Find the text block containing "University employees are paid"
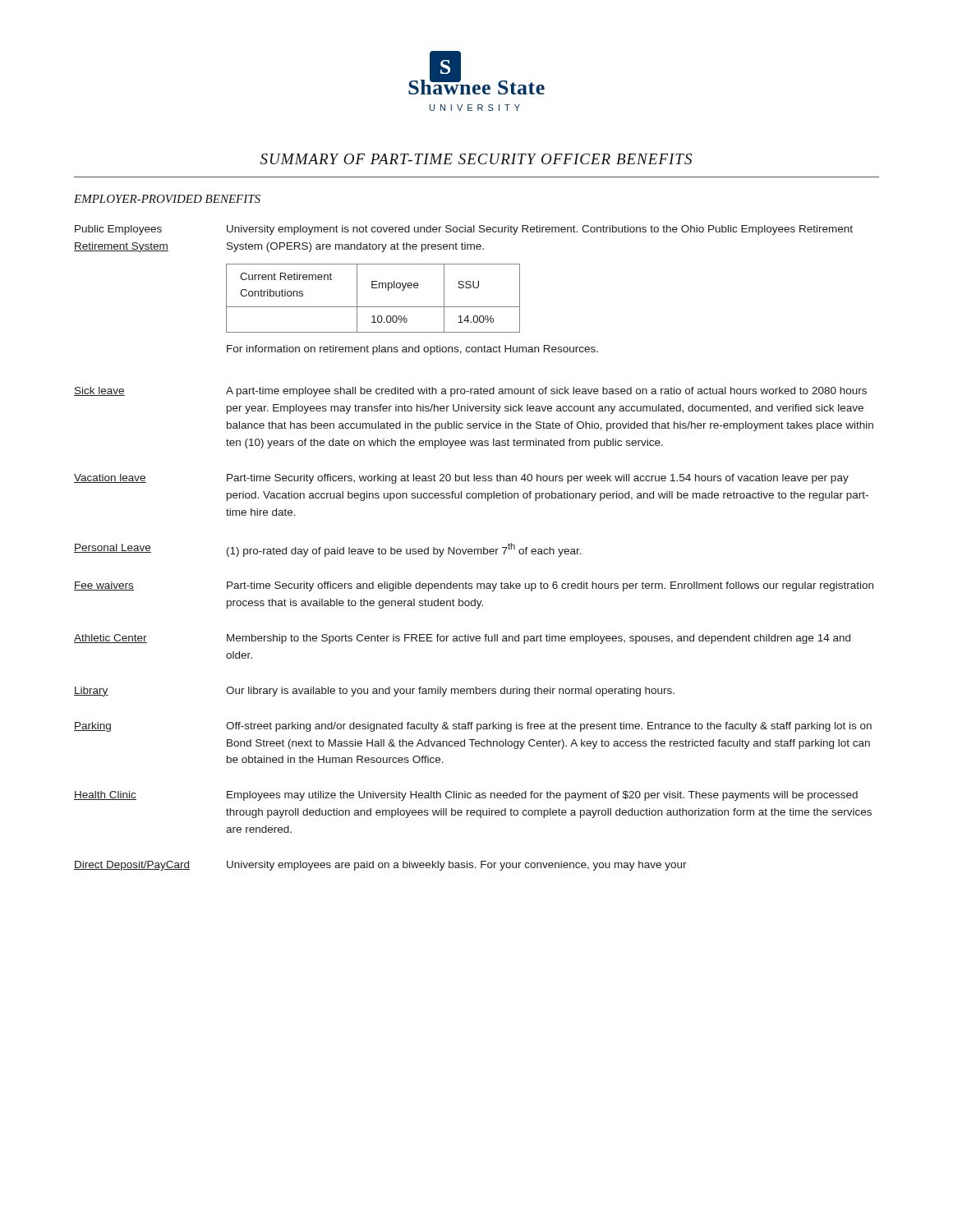953x1232 pixels. coord(456,865)
